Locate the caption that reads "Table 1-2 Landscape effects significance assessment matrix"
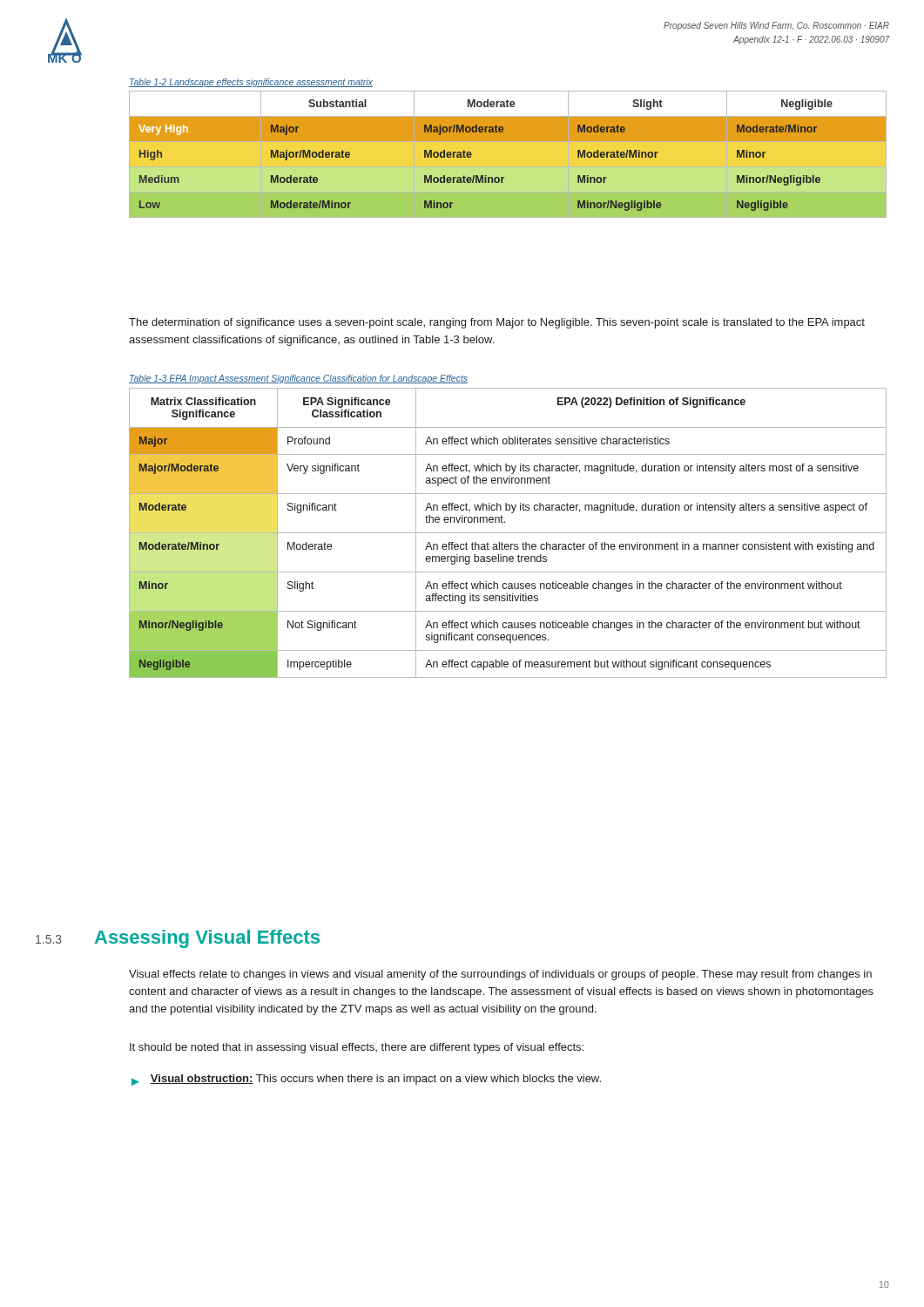 pyautogui.click(x=251, y=82)
